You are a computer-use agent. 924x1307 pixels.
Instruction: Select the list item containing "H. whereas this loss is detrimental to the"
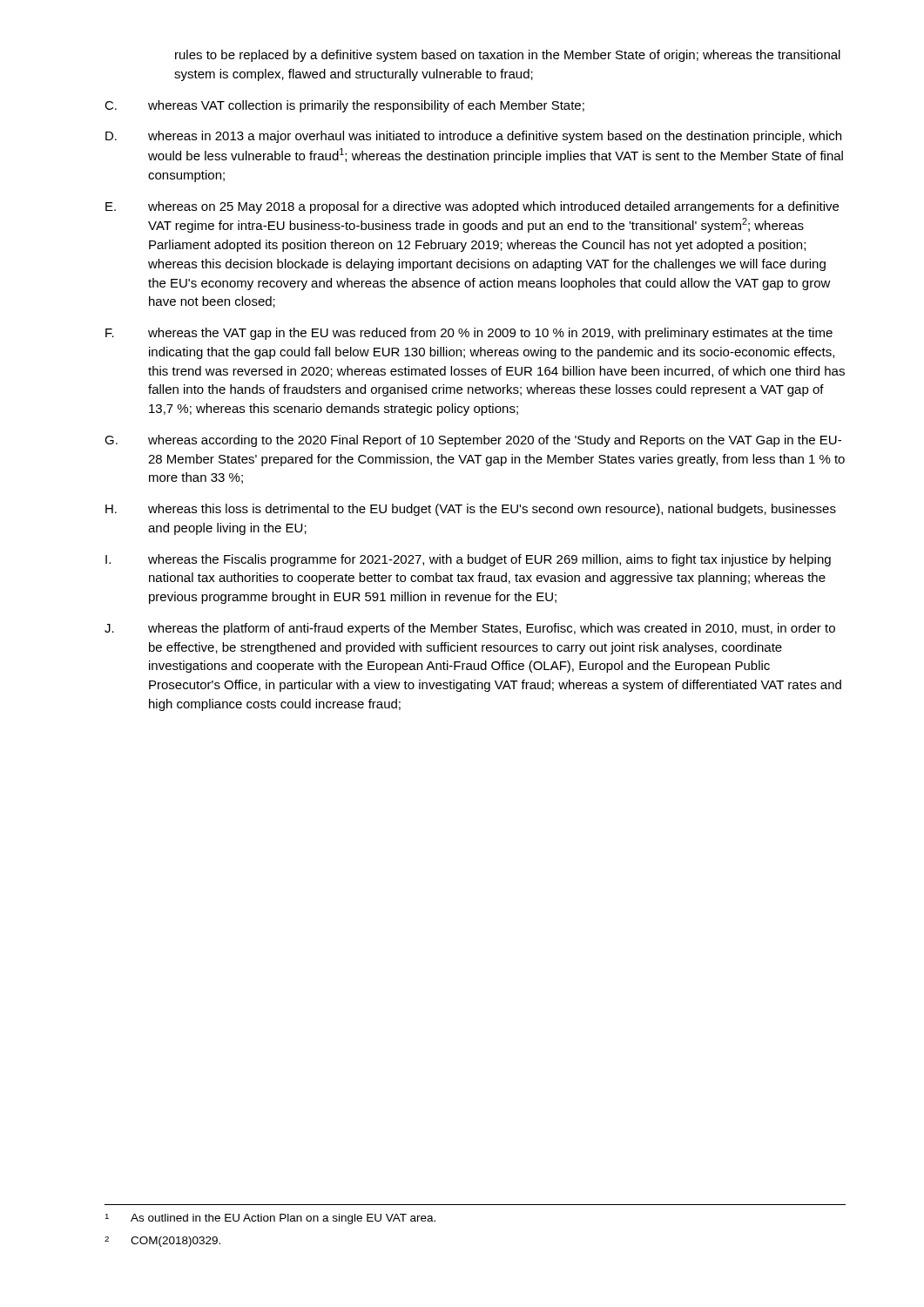[475, 518]
